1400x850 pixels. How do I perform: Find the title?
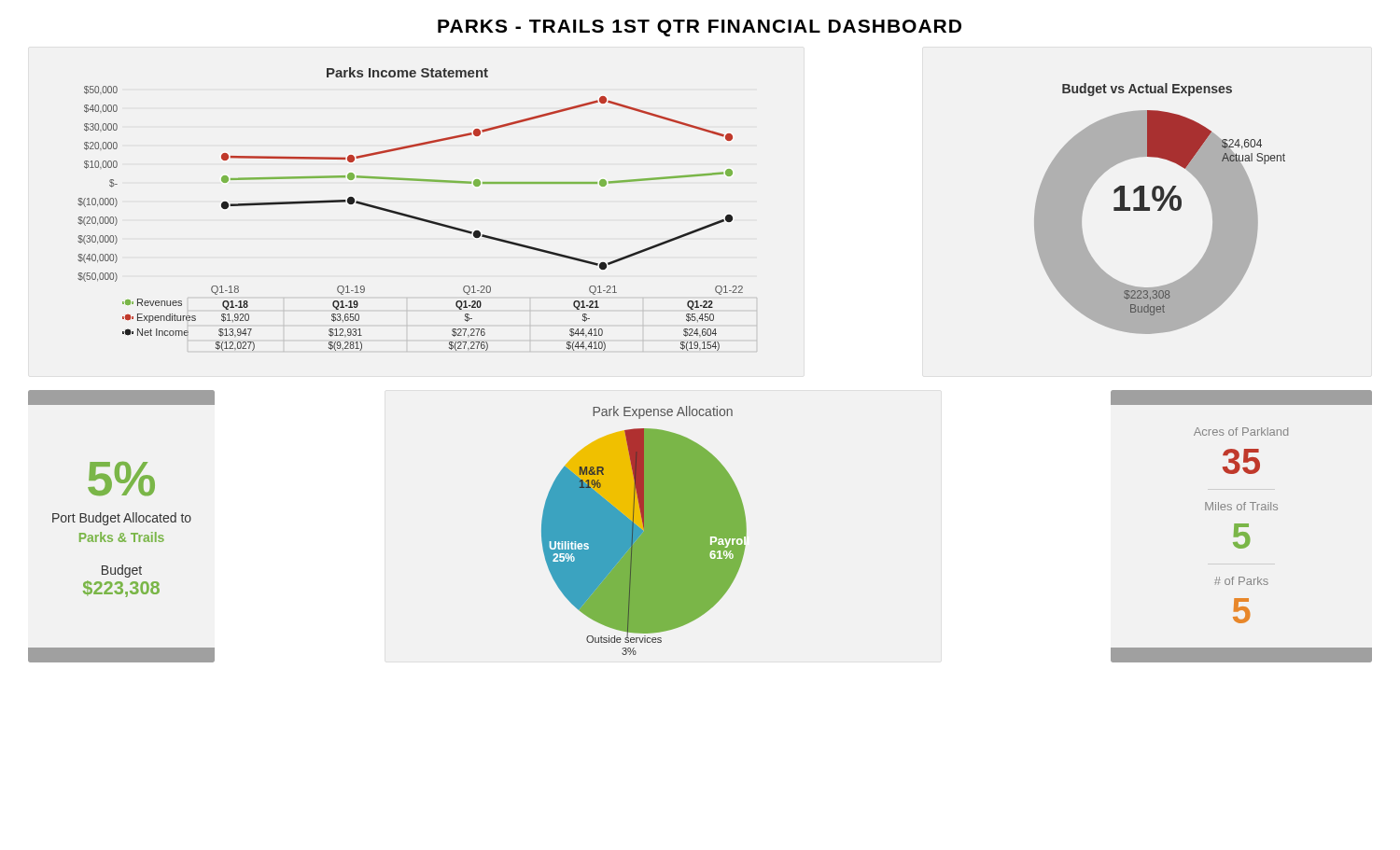click(x=700, y=26)
